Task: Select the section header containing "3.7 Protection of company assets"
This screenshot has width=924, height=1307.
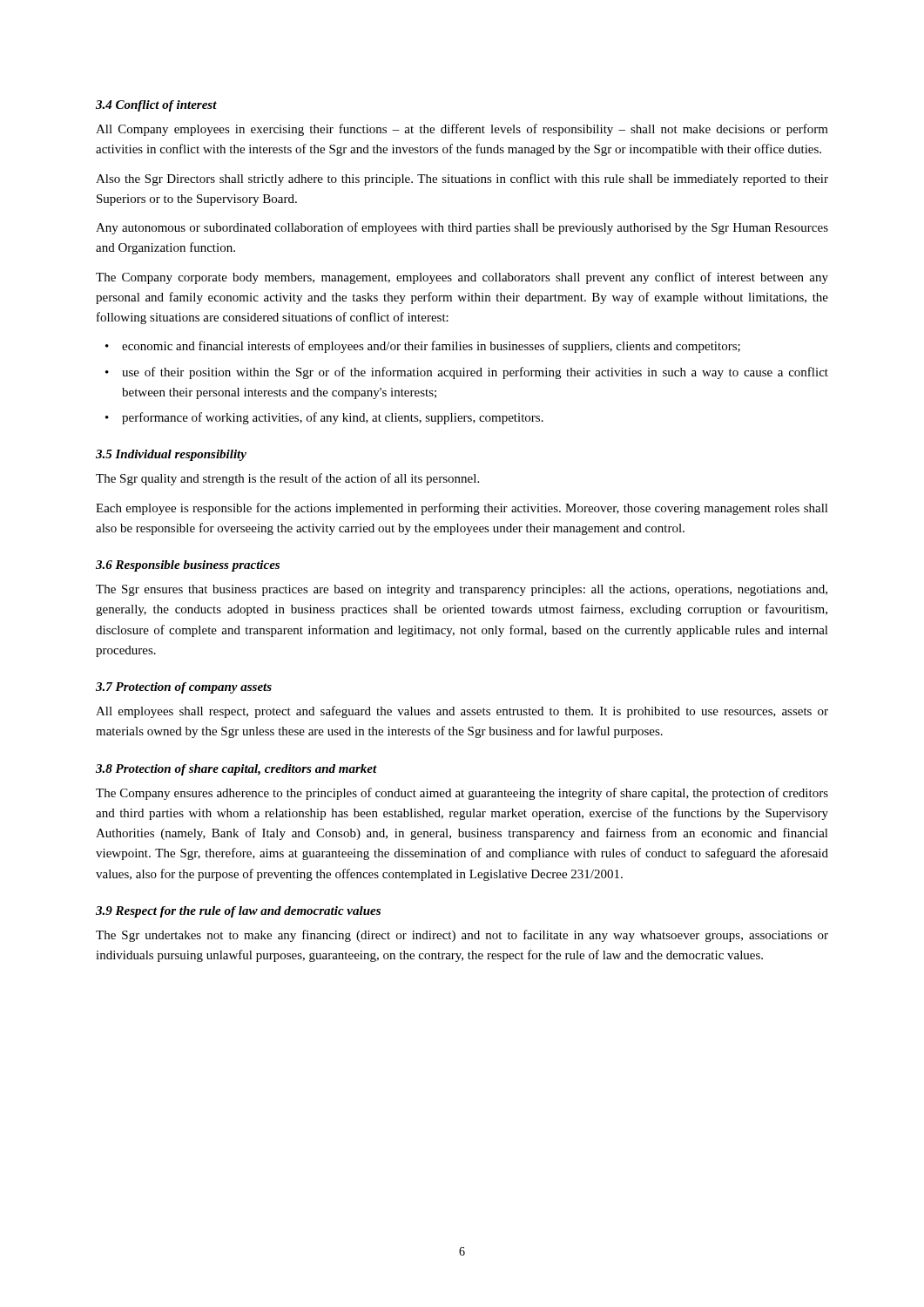Action: point(184,687)
